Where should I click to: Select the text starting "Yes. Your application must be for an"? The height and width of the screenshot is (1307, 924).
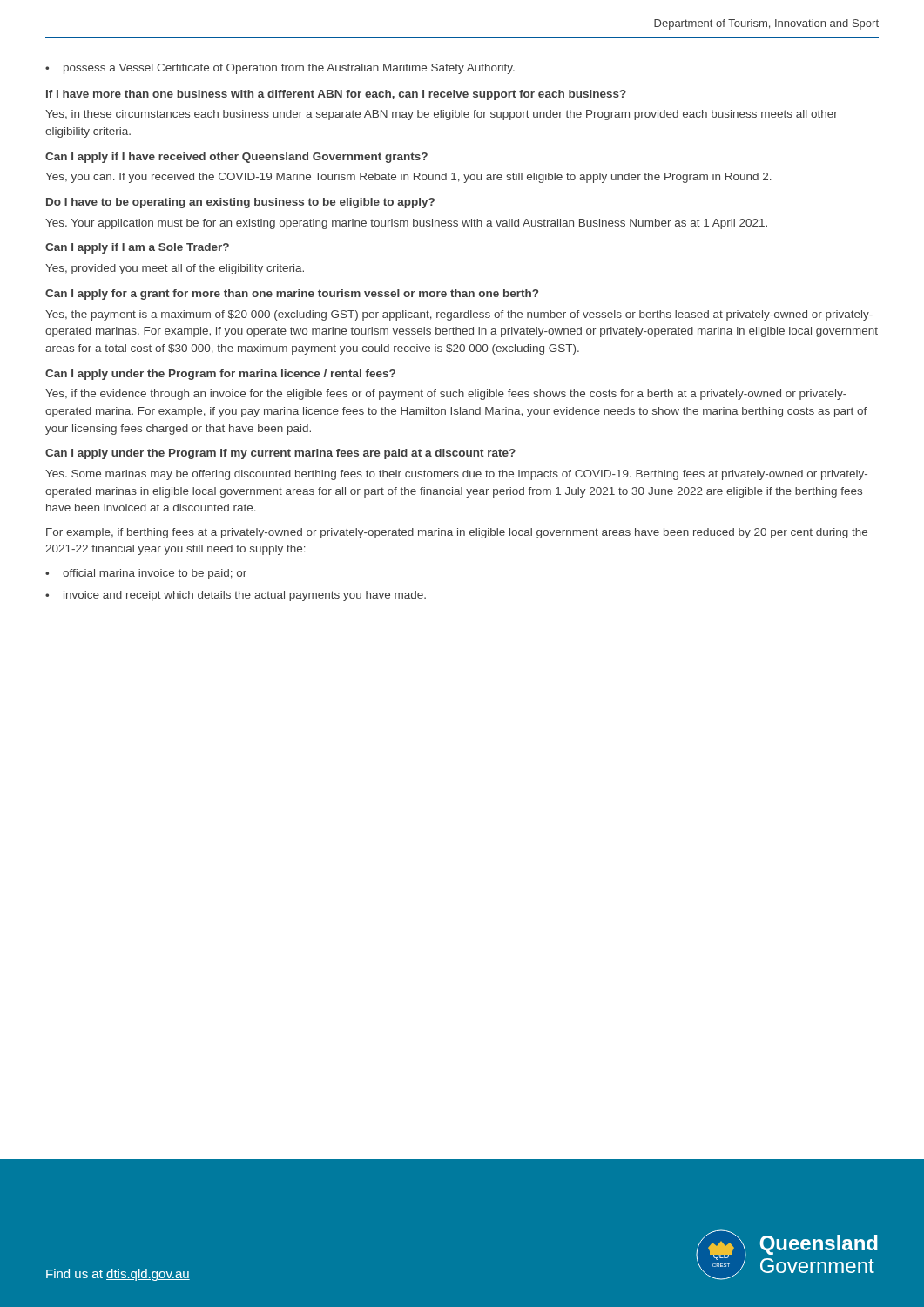407,223
